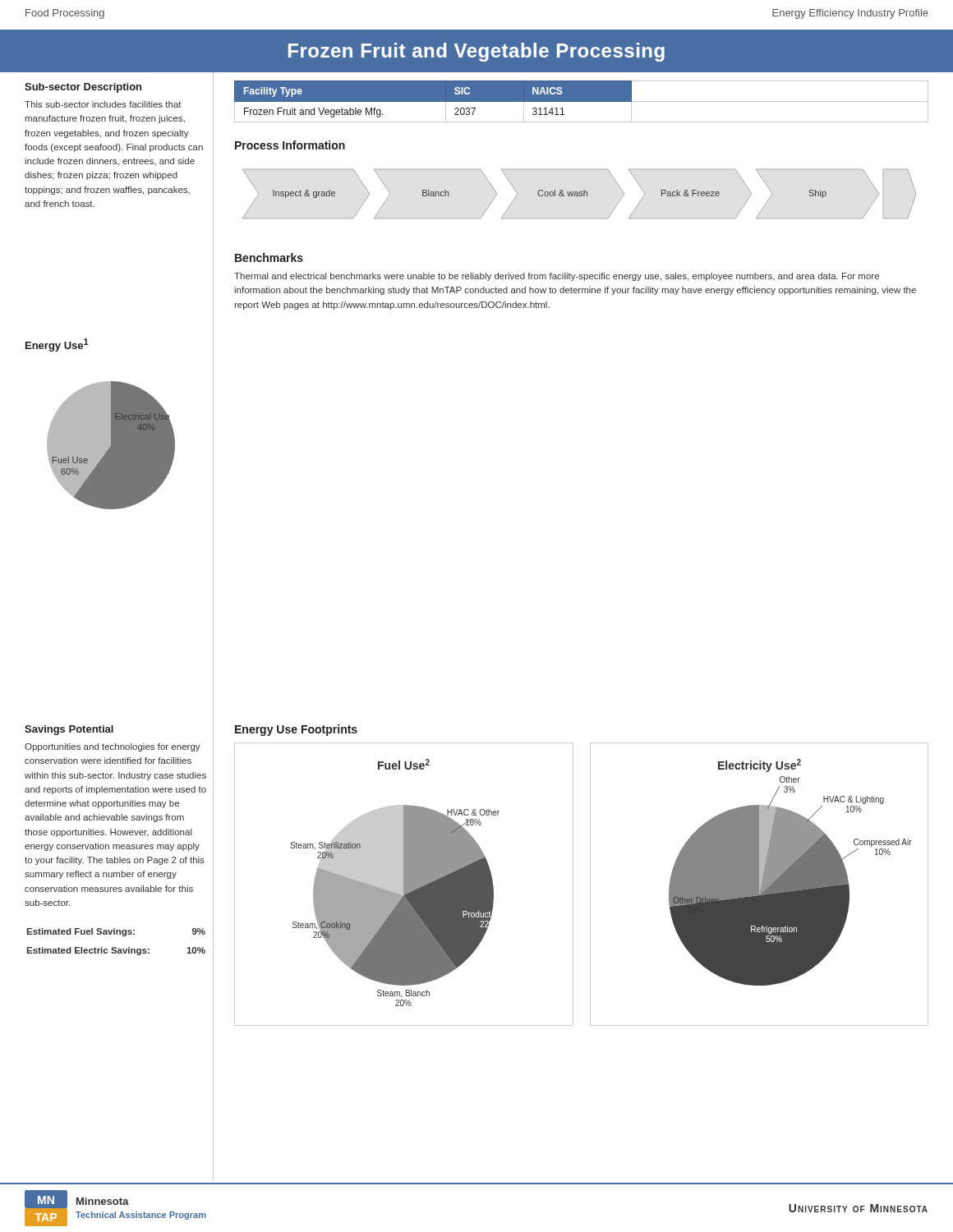This screenshot has width=953, height=1232.
Task: Locate the text "Sub-sector Description"
Action: (x=83, y=87)
